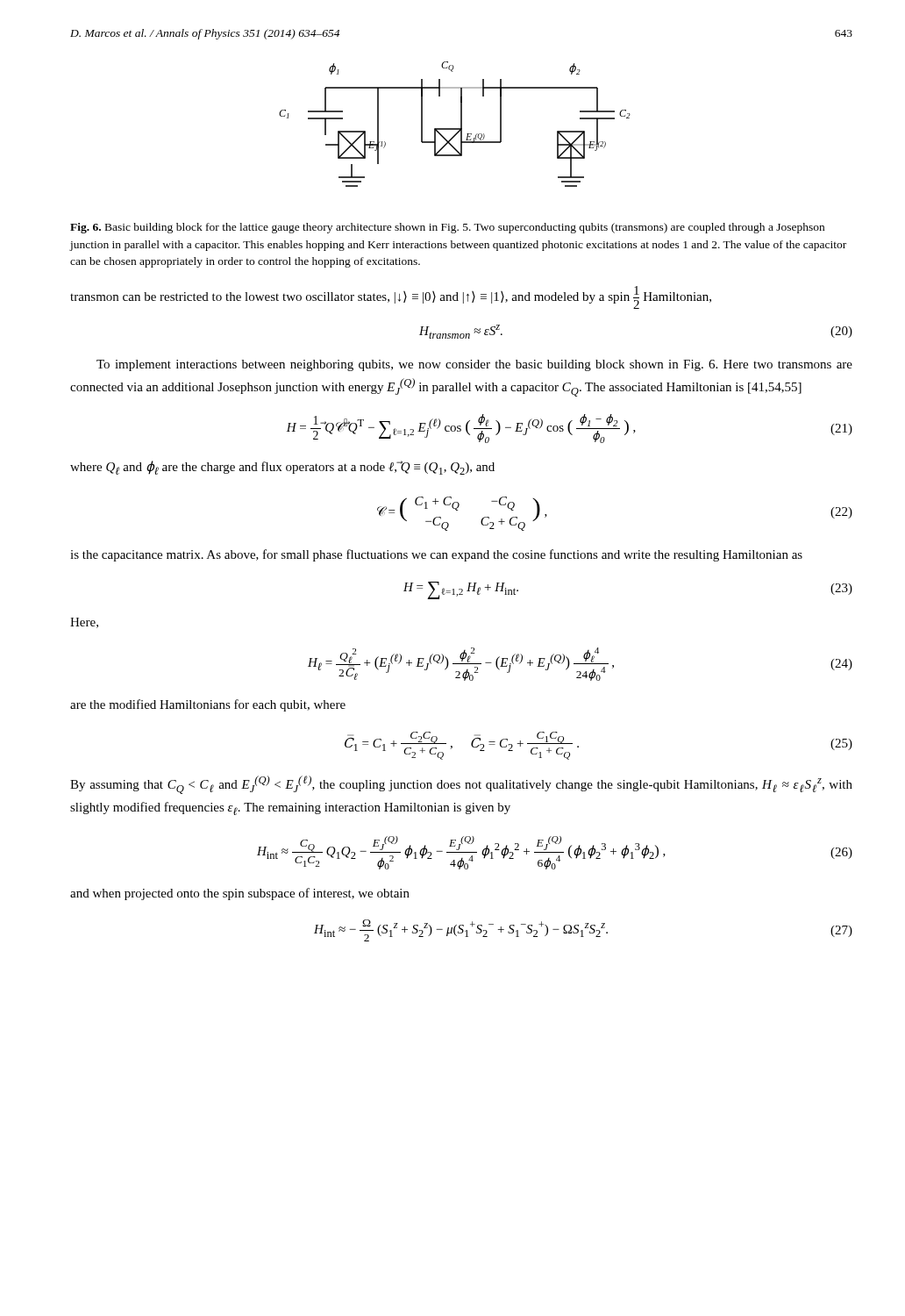
Task: Navigate to the text starting "where Qℓ and ϕℓ are the"
Action: coord(283,468)
